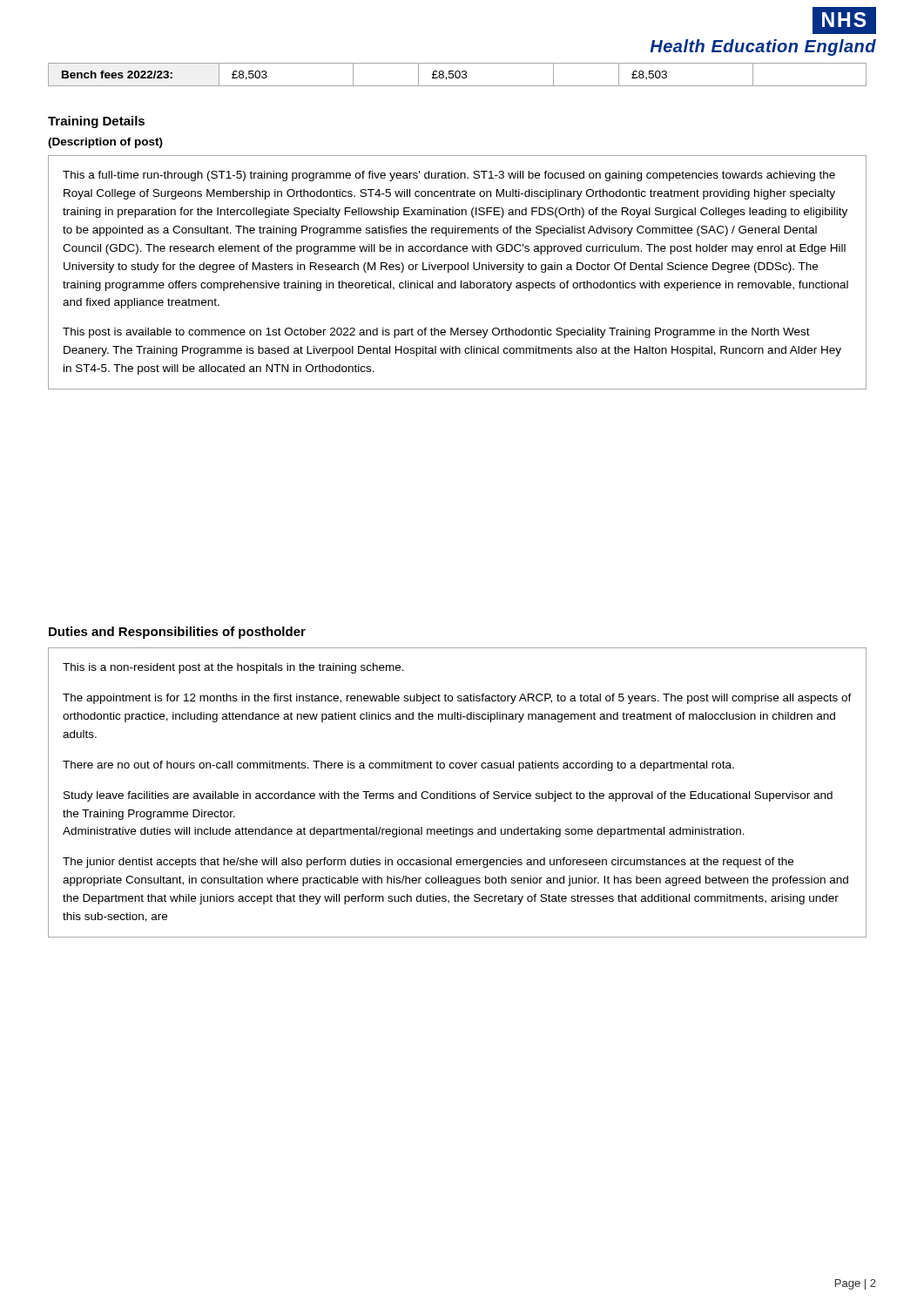Point to the section header beginning "Duties and Responsibilities"
The height and width of the screenshot is (1307, 924).
tap(177, 631)
